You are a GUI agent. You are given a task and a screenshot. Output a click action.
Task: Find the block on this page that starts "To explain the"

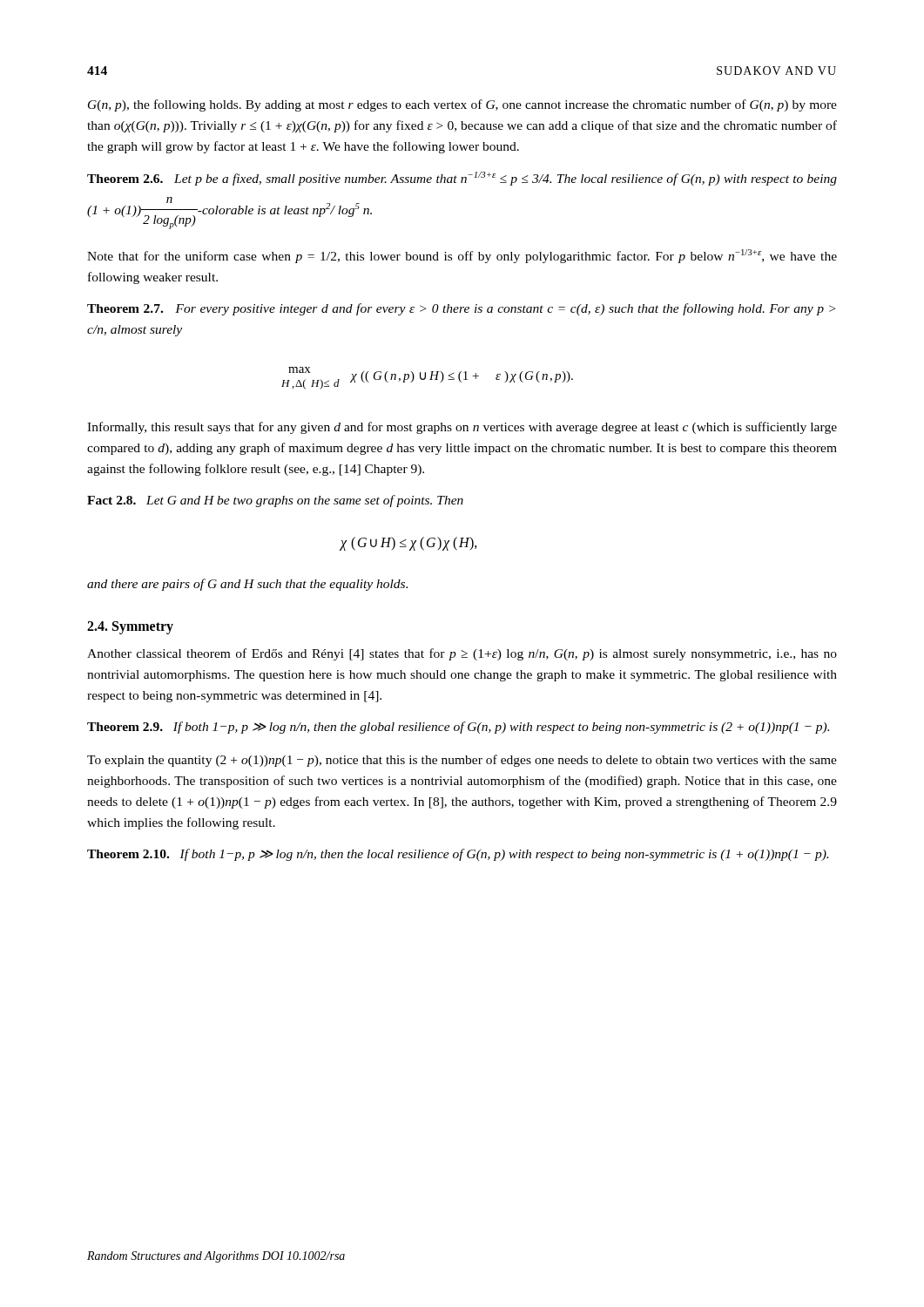(x=462, y=791)
